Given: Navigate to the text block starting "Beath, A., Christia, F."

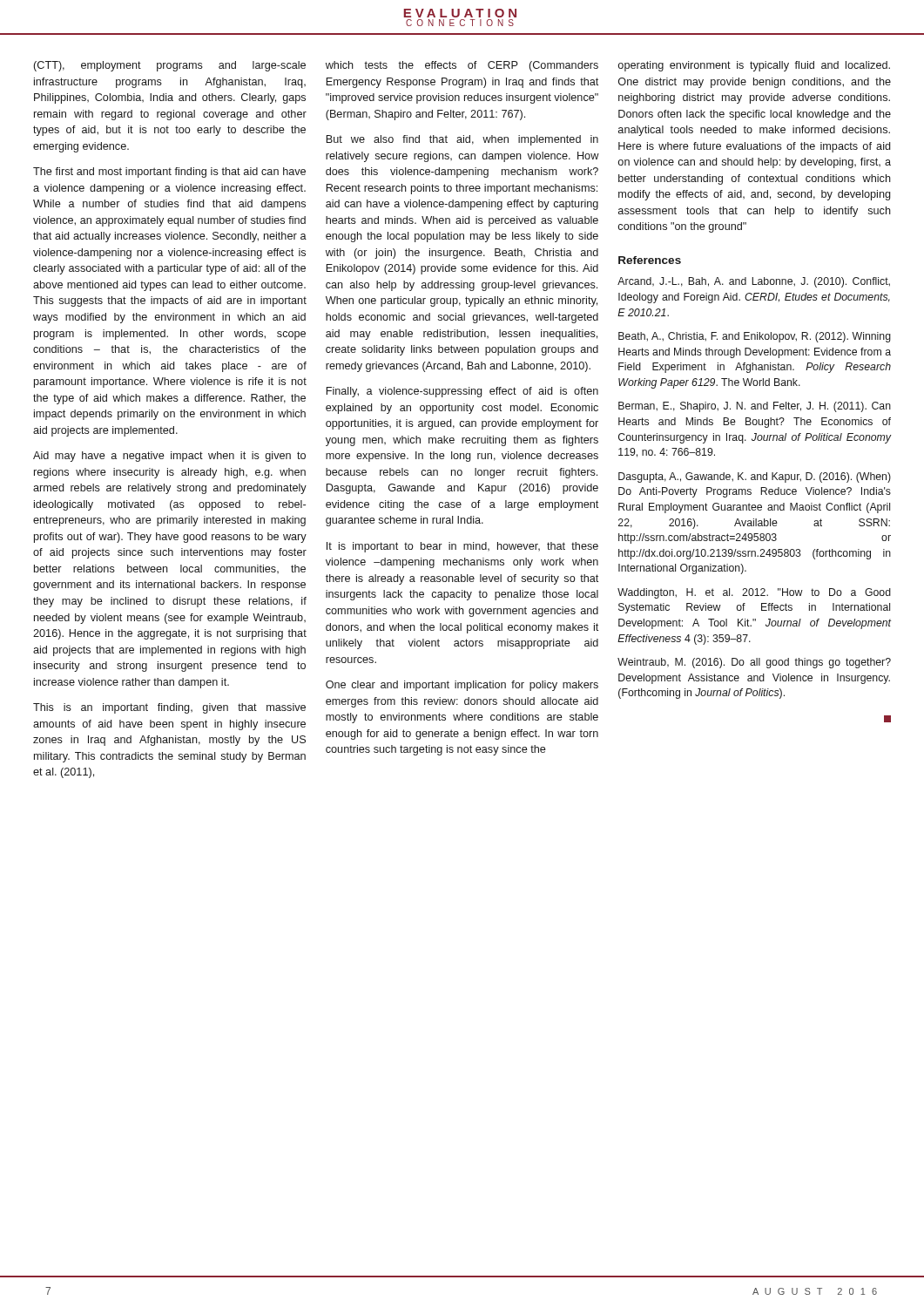Looking at the screenshot, I should pos(754,359).
